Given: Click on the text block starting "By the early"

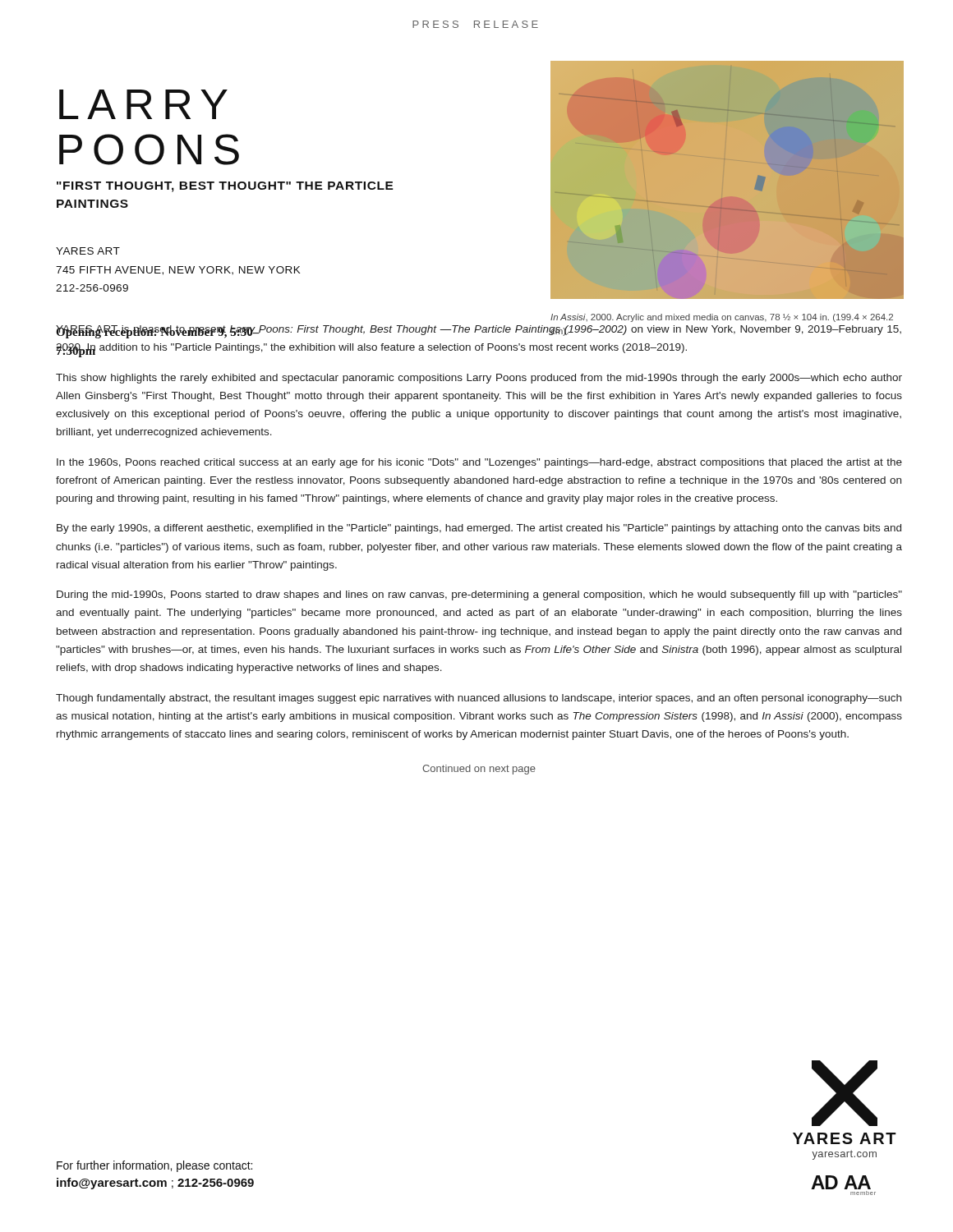Looking at the screenshot, I should point(479,546).
